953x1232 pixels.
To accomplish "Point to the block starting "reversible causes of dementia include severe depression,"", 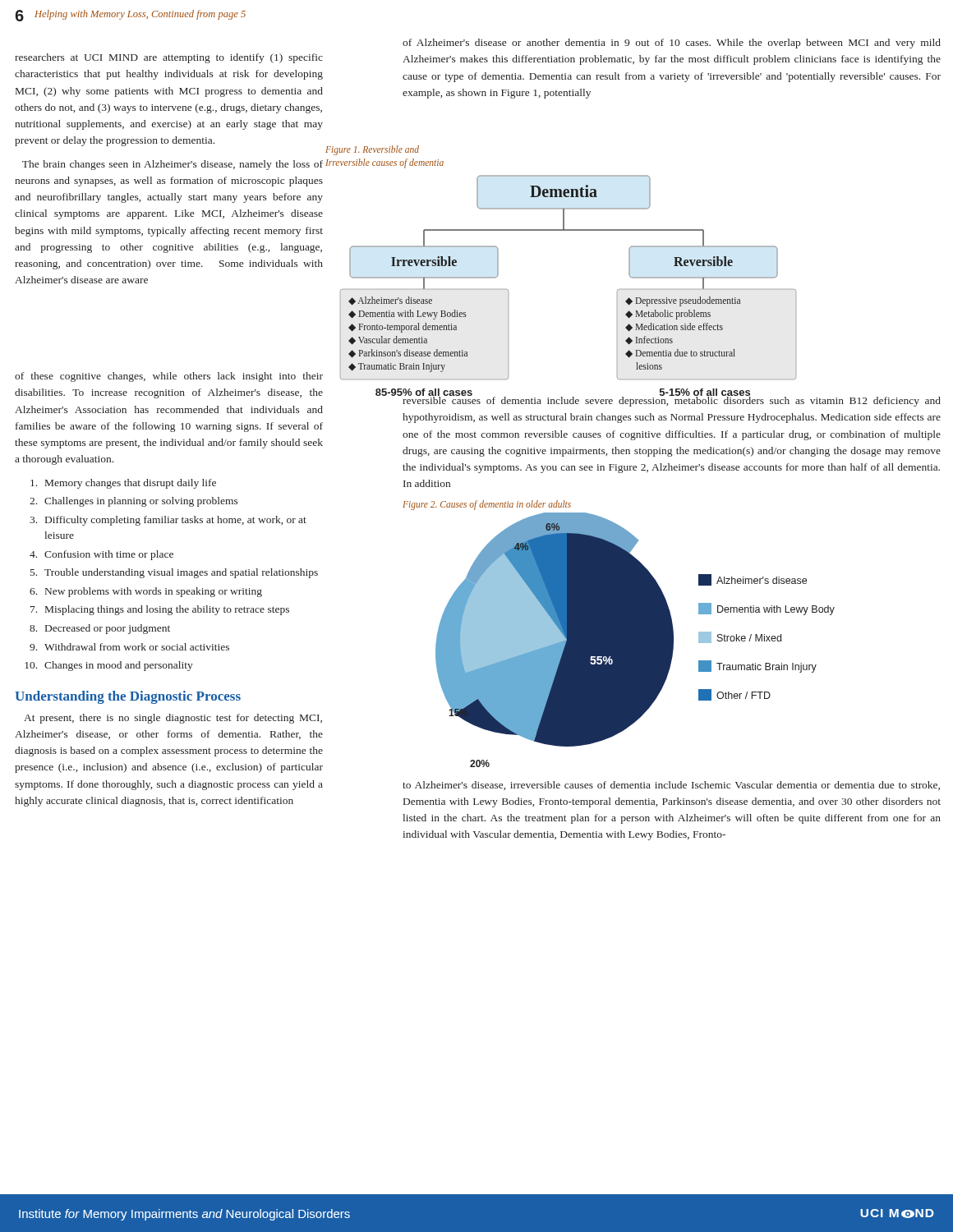I will [672, 442].
